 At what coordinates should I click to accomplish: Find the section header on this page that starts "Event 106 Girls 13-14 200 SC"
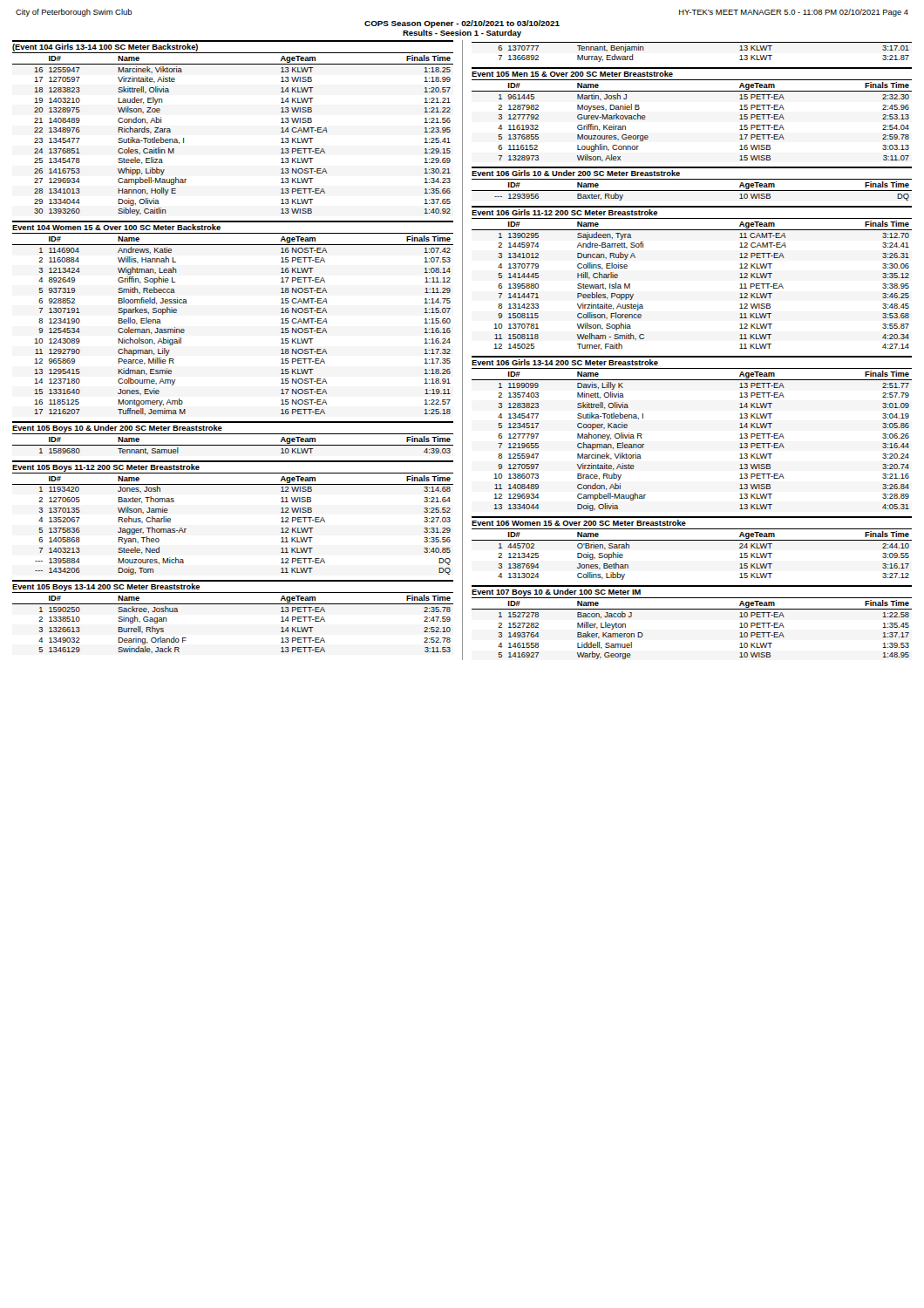point(565,363)
